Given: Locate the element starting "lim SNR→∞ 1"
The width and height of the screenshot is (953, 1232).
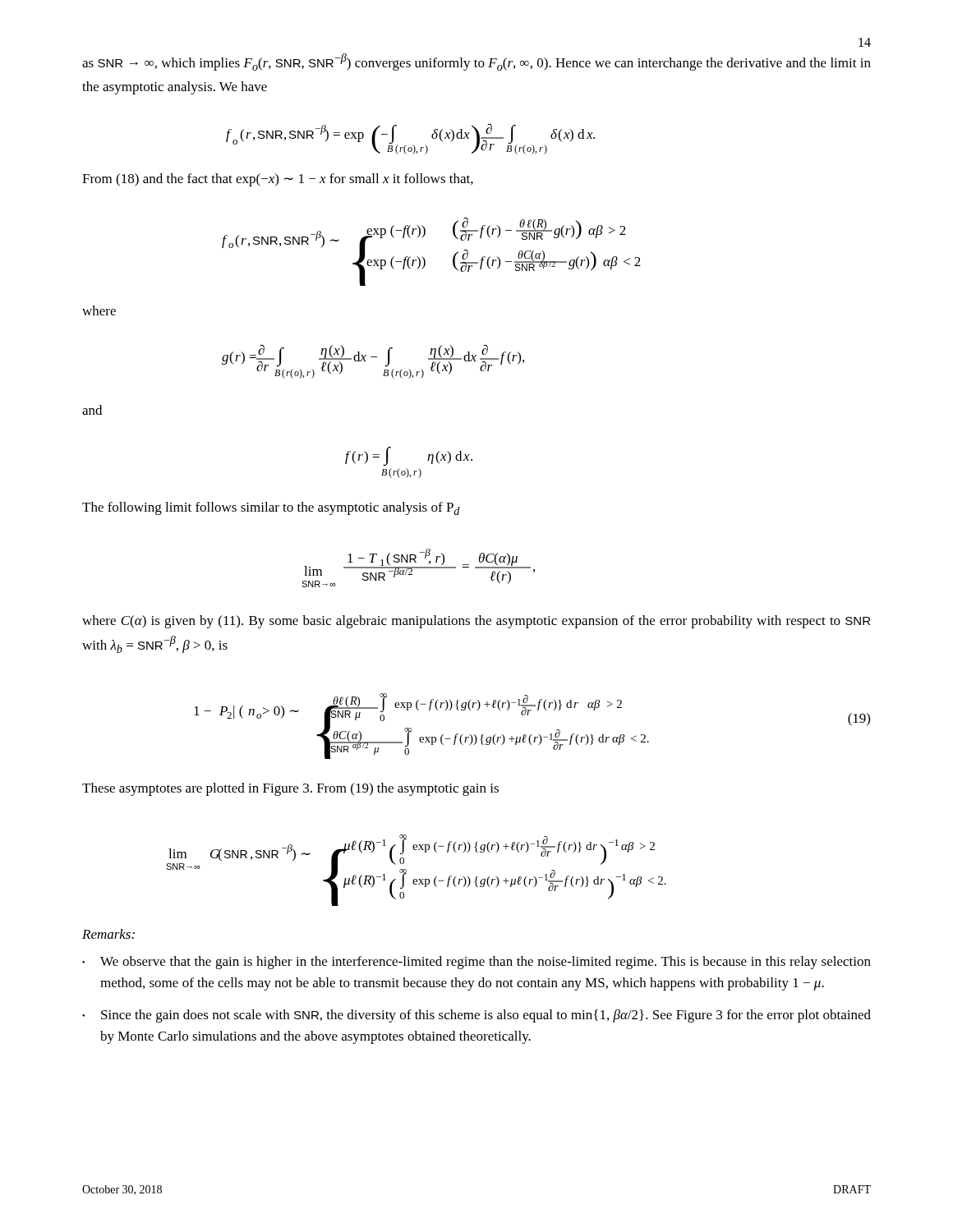Looking at the screenshot, I should [476, 562].
